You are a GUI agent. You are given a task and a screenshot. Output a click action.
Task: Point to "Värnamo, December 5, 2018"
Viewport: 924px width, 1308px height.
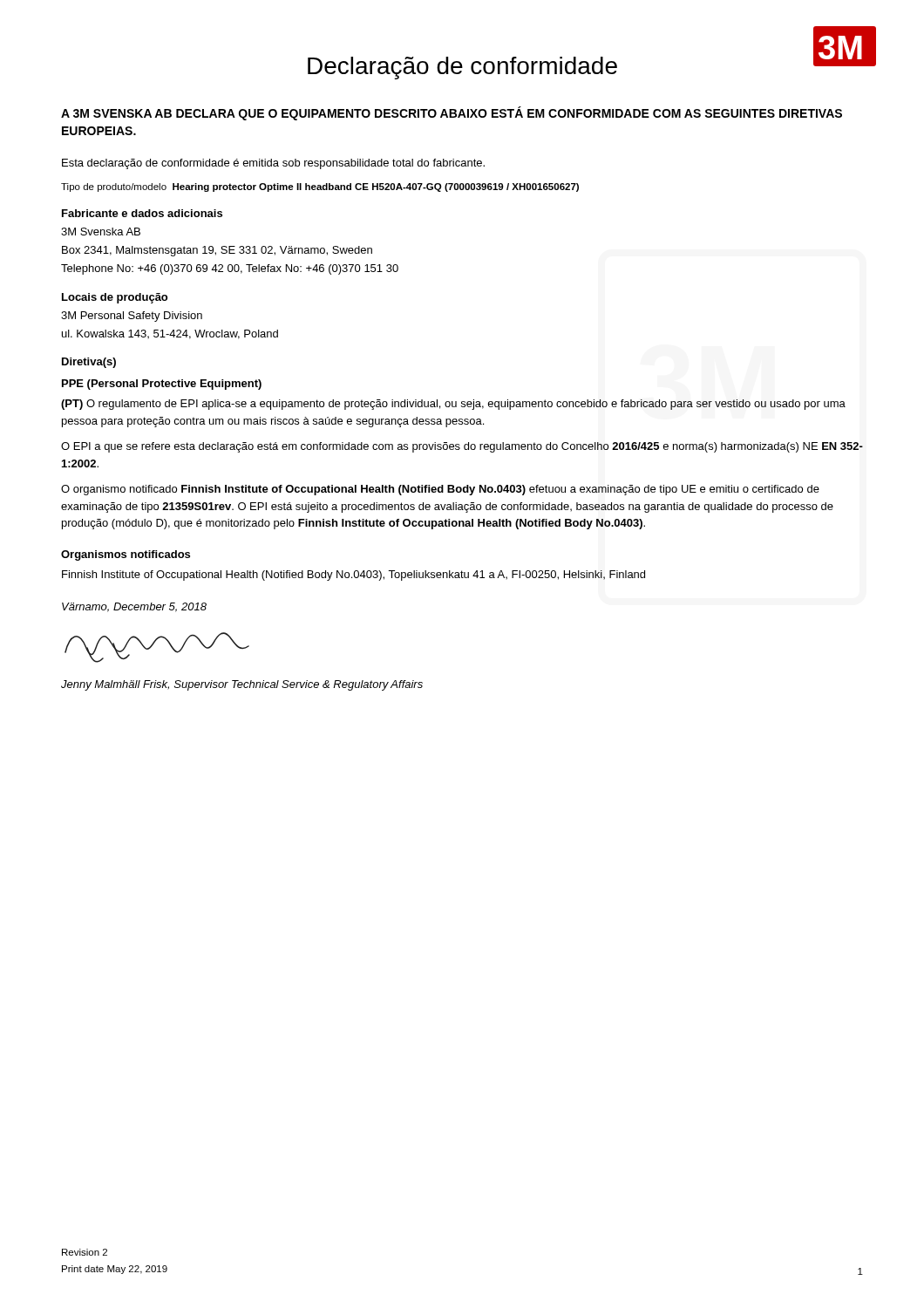(x=134, y=607)
